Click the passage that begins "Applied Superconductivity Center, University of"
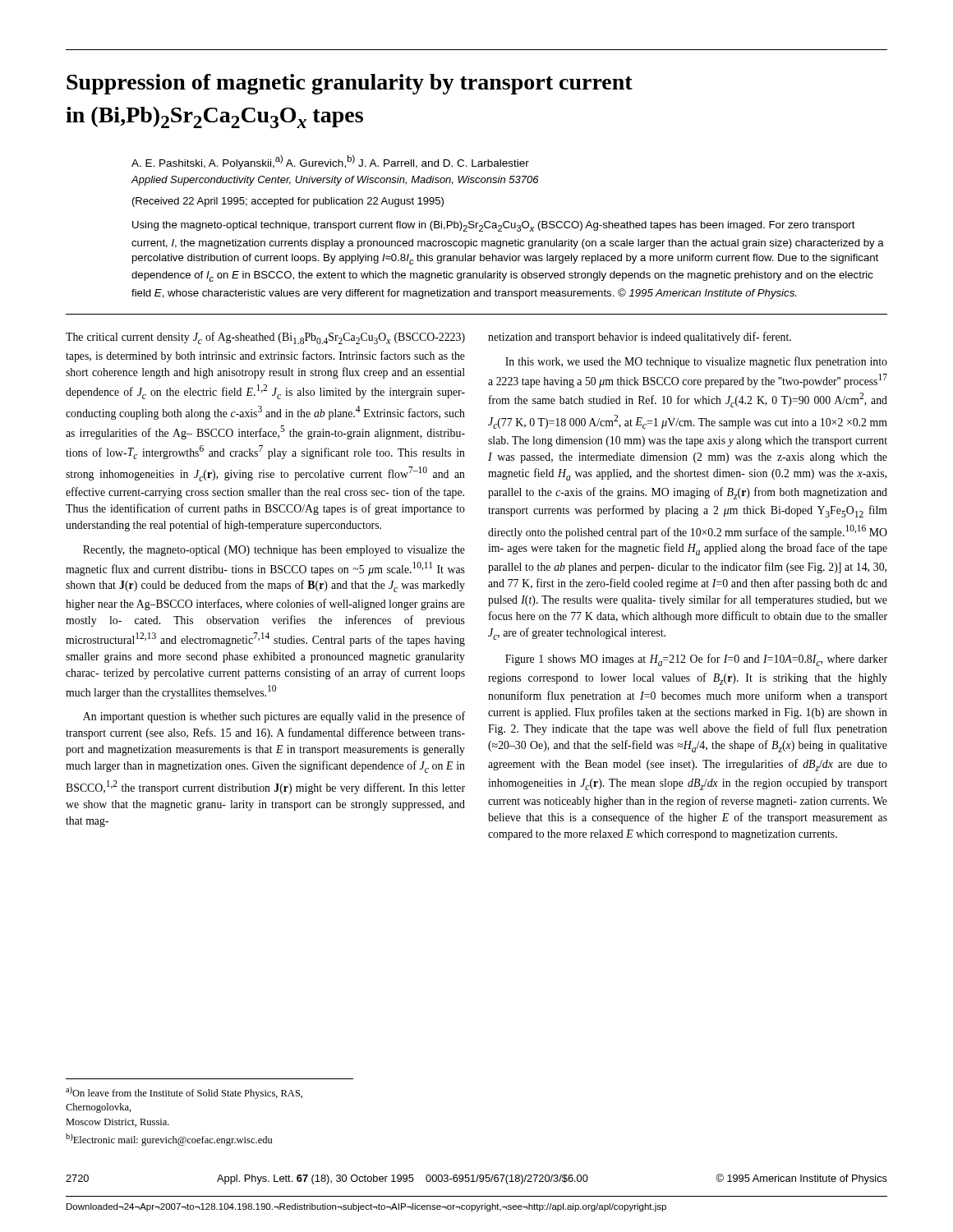953x1232 pixels. coord(335,179)
